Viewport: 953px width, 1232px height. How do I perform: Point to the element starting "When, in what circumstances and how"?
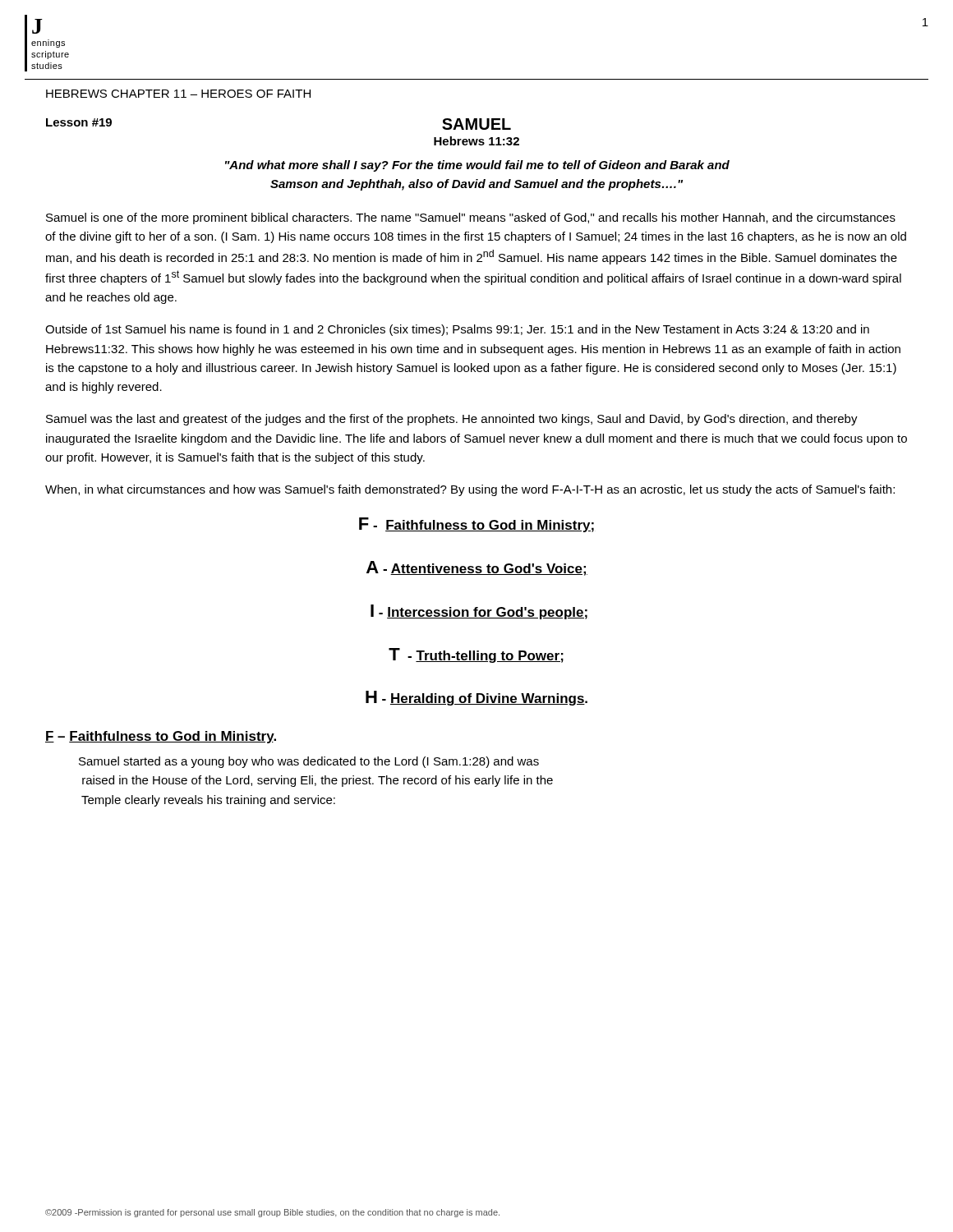pyautogui.click(x=470, y=489)
